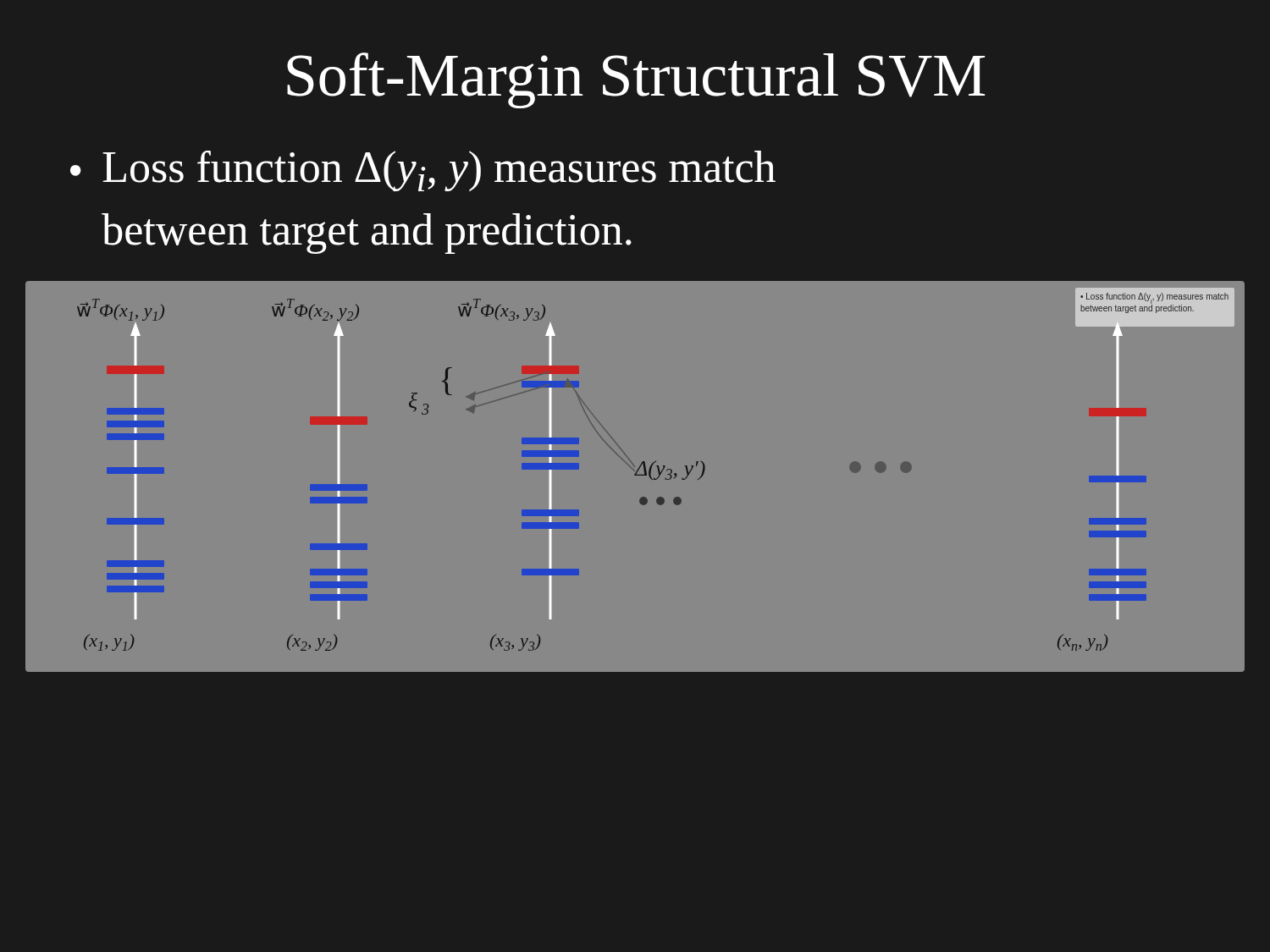
Task: Locate the block of text that opens with "• Loss function Δ(yi,"
Action: [x=635, y=198]
